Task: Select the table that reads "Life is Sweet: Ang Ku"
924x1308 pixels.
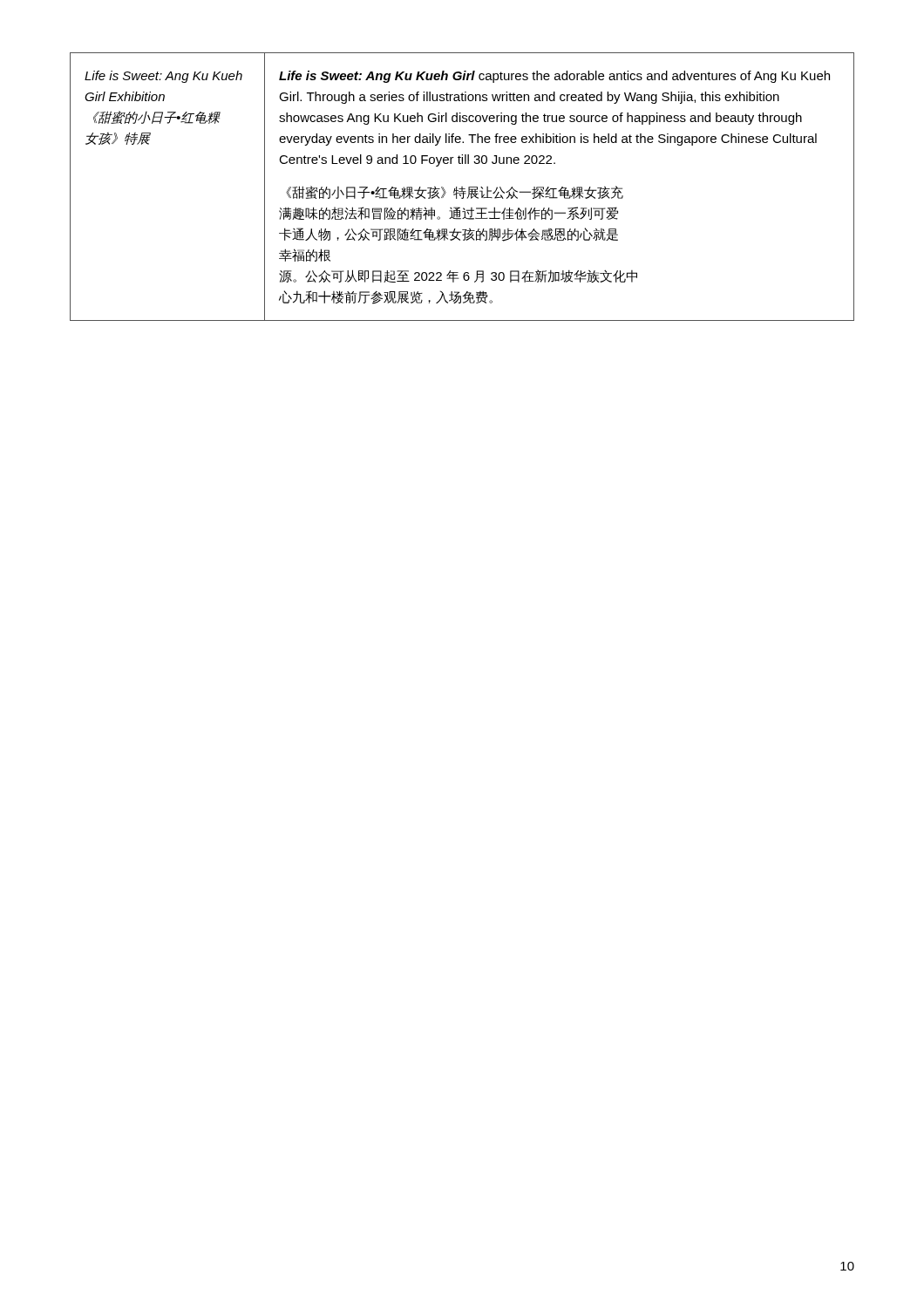Action: [x=462, y=187]
